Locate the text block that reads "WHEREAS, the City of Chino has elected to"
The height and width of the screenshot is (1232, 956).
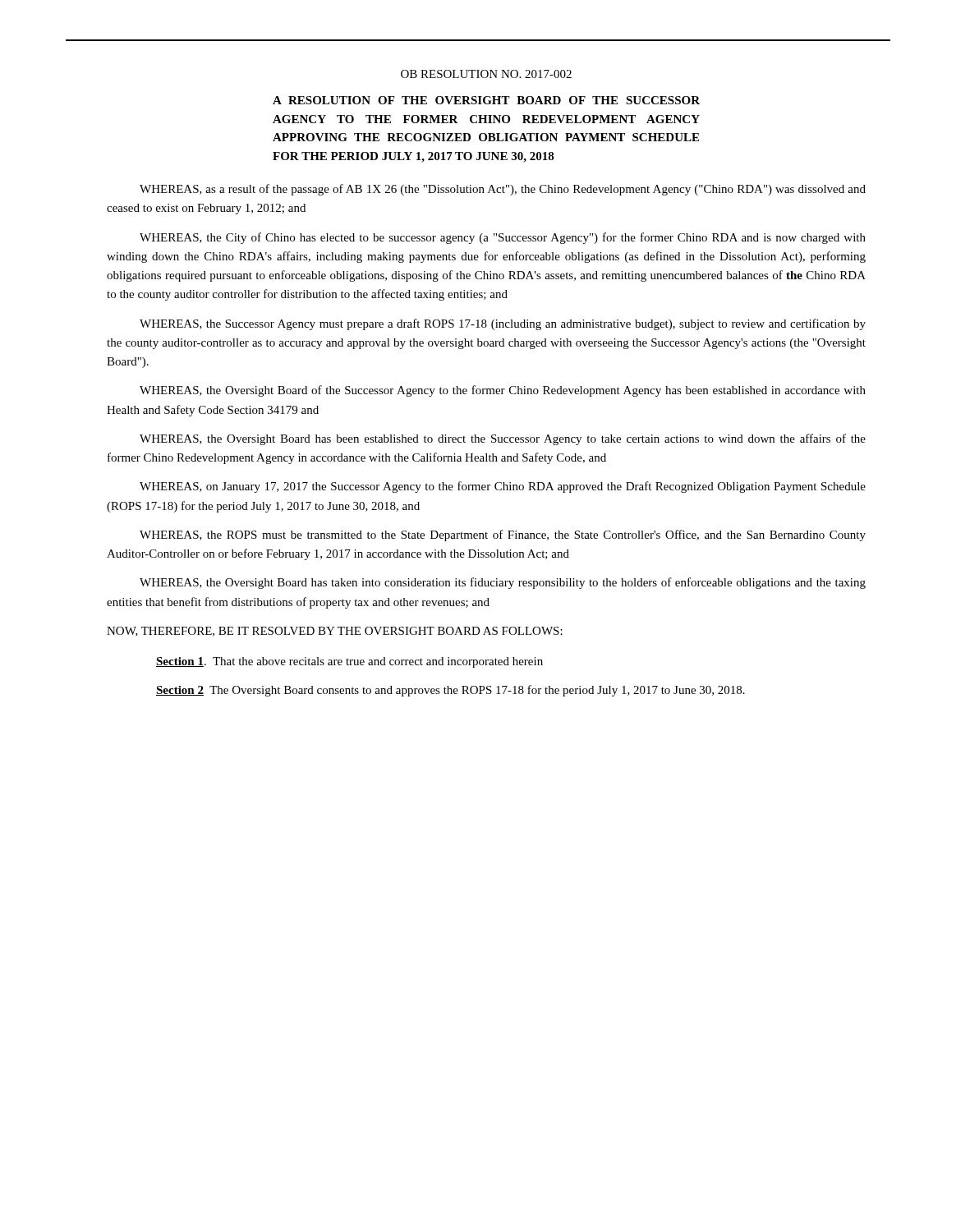[486, 266]
